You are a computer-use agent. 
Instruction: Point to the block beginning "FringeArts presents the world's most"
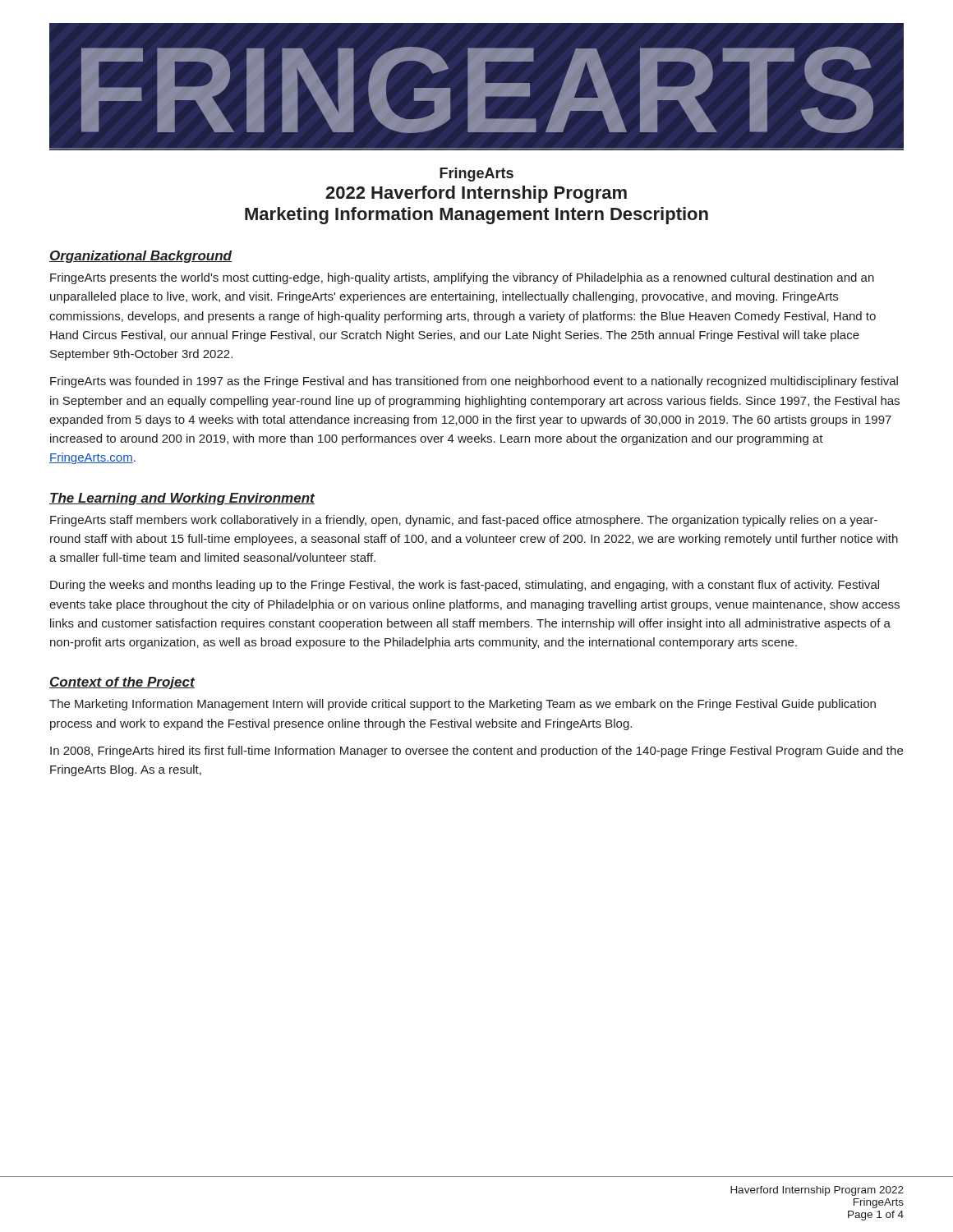[x=463, y=315]
